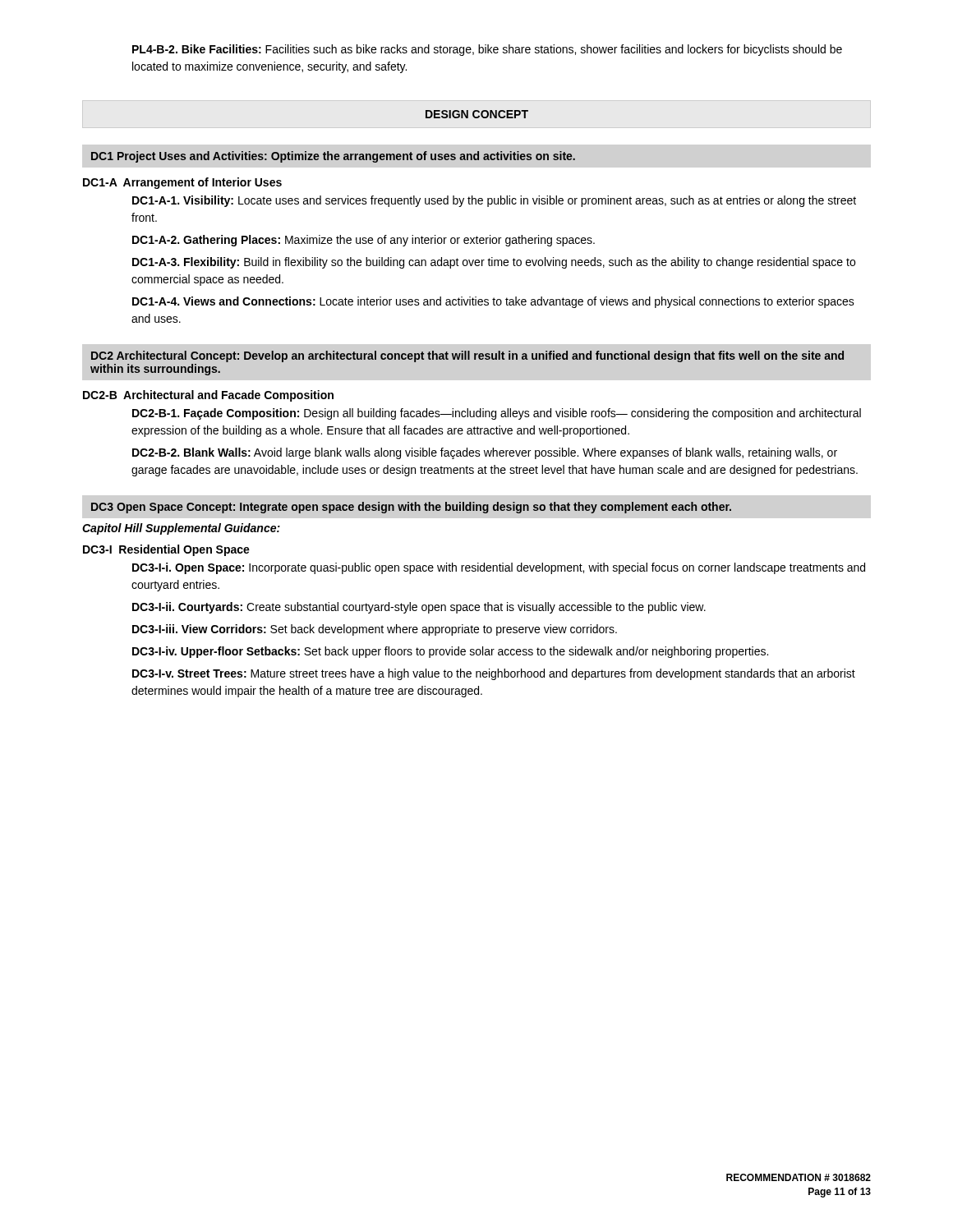Find the region starting "PL4-B-2. Bike Facilities:"
Image resolution: width=953 pixels, height=1232 pixels.
(x=487, y=58)
